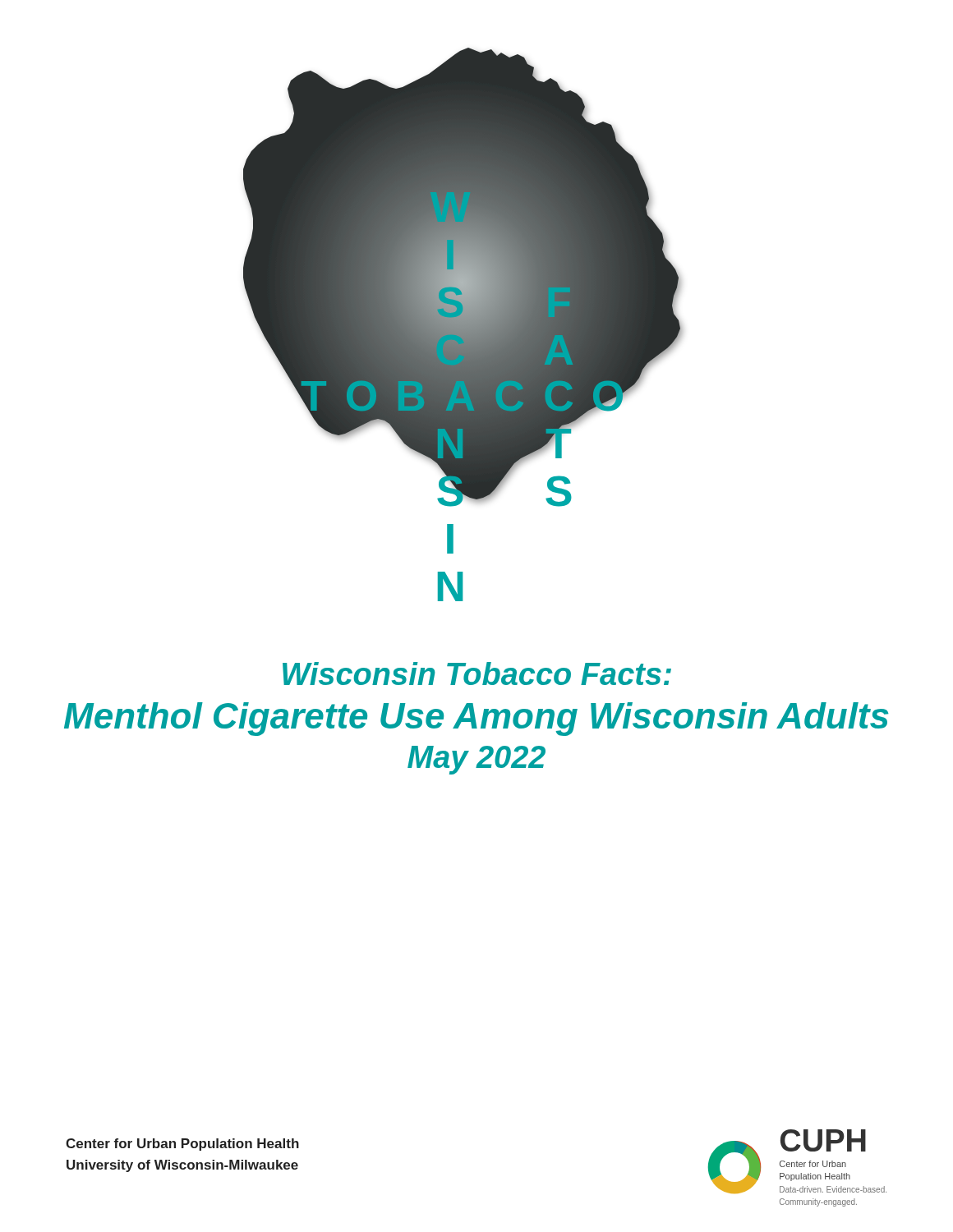Click on the region starting "Wisconsin Tobacco Facts: Menthol Cigarette Use Among"

coord(476,716)
